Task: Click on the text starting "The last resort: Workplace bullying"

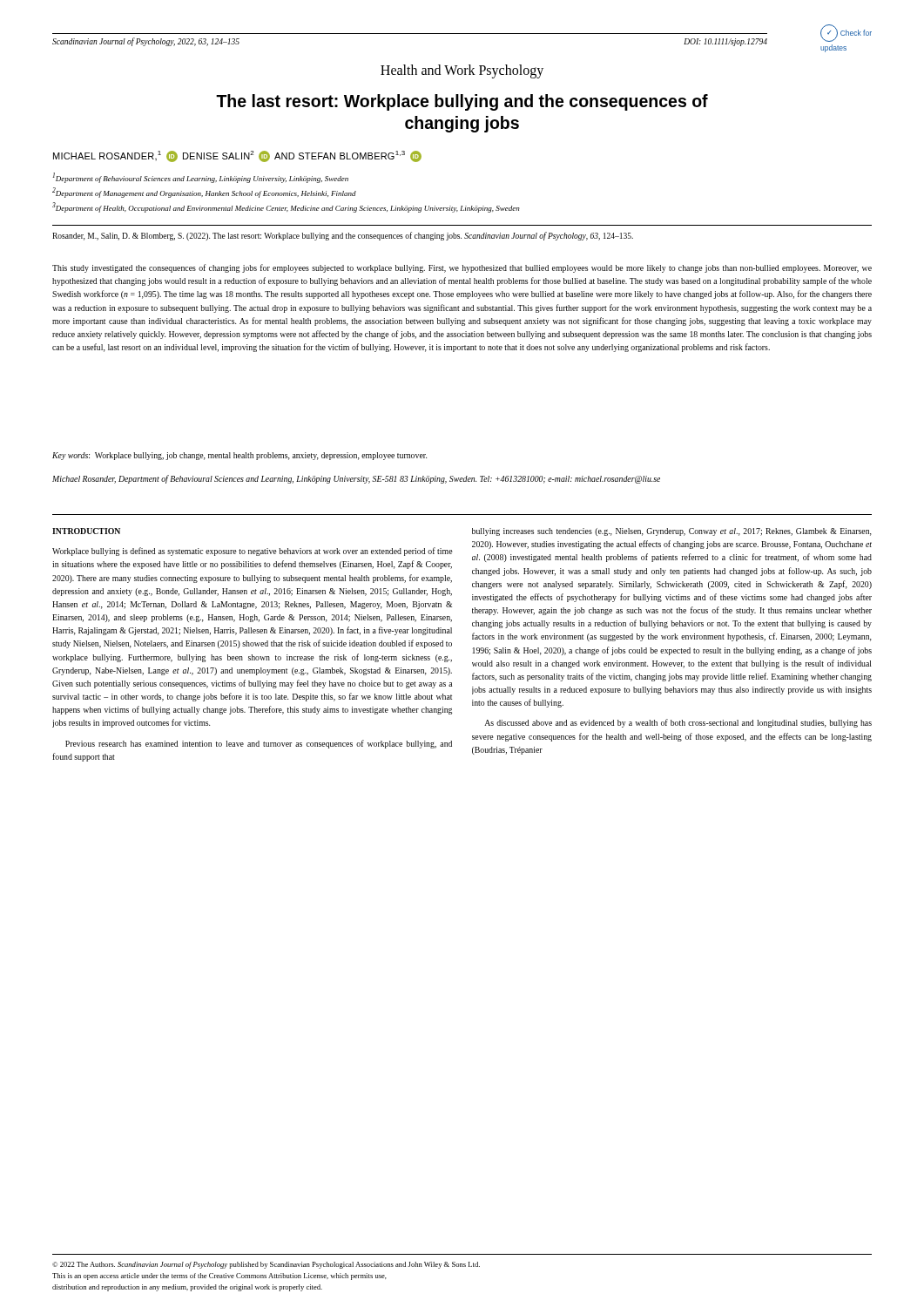Action: pyautogui.click(x=462, y=112)
